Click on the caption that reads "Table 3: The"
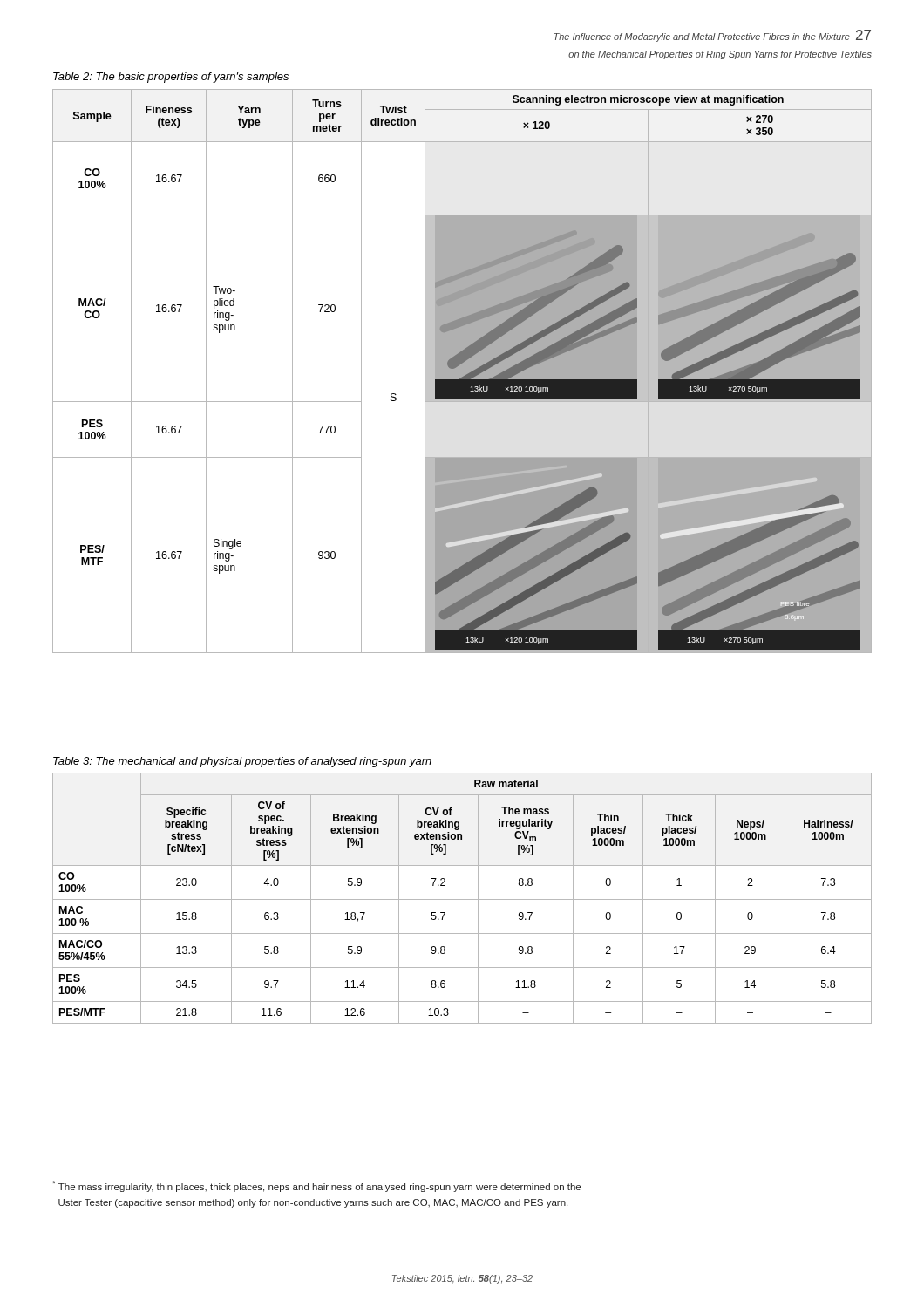924x1308 pixels. 242,761
